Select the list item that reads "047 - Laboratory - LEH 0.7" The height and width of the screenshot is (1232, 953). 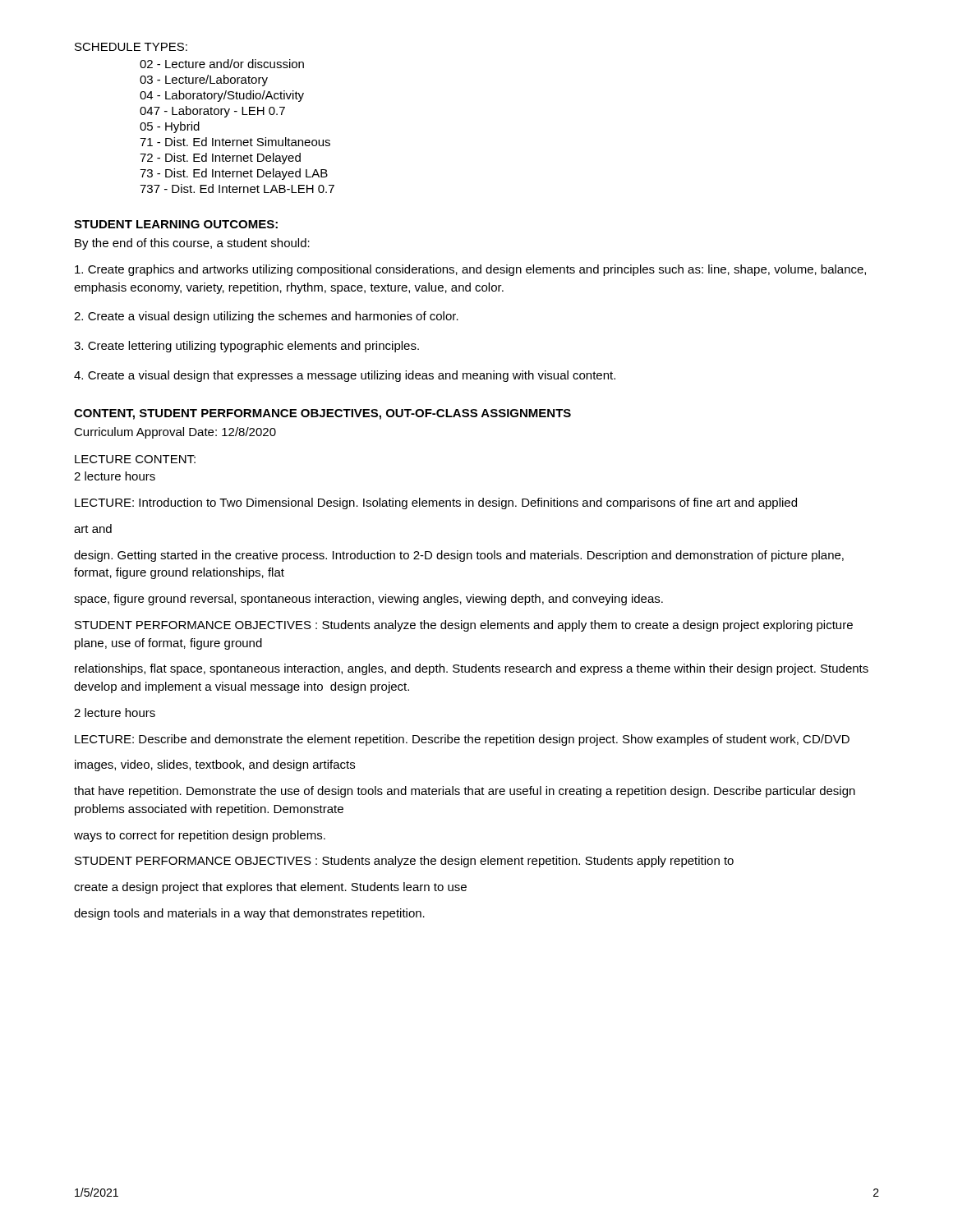(213, 110)
